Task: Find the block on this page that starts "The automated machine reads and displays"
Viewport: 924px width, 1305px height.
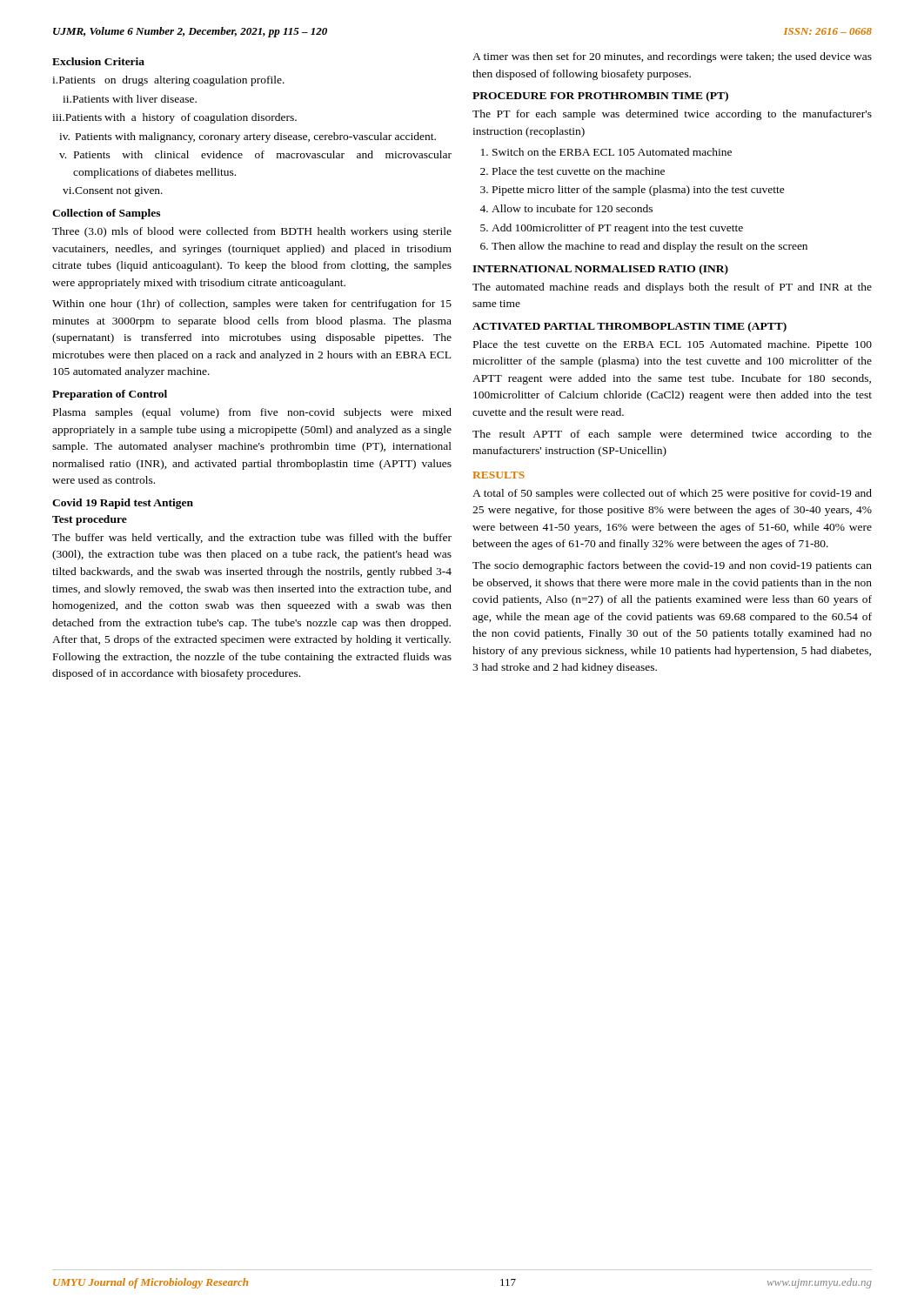Action: click(x=672, y=295)
